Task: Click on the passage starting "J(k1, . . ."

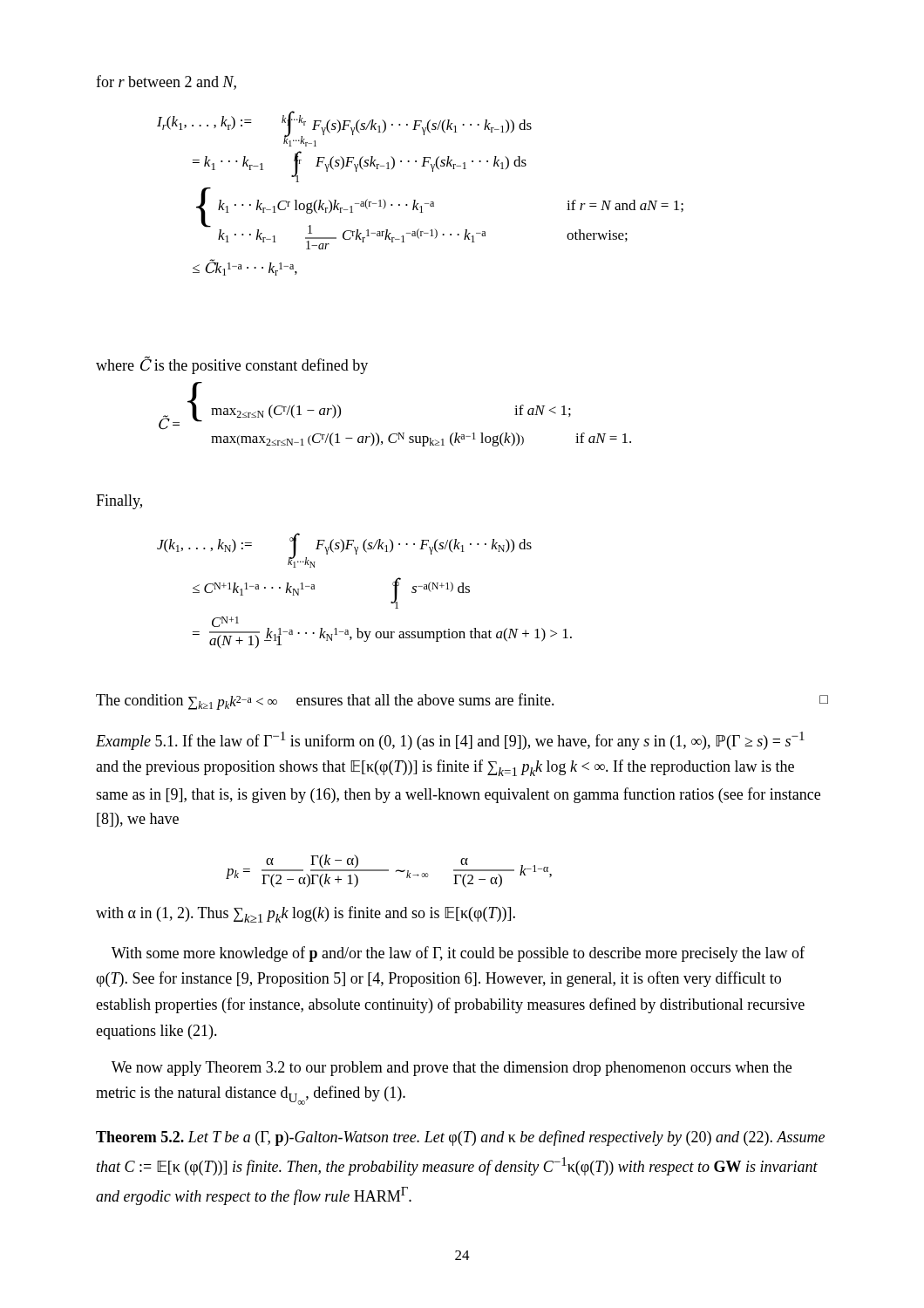Action: click(x=475, y=597)
